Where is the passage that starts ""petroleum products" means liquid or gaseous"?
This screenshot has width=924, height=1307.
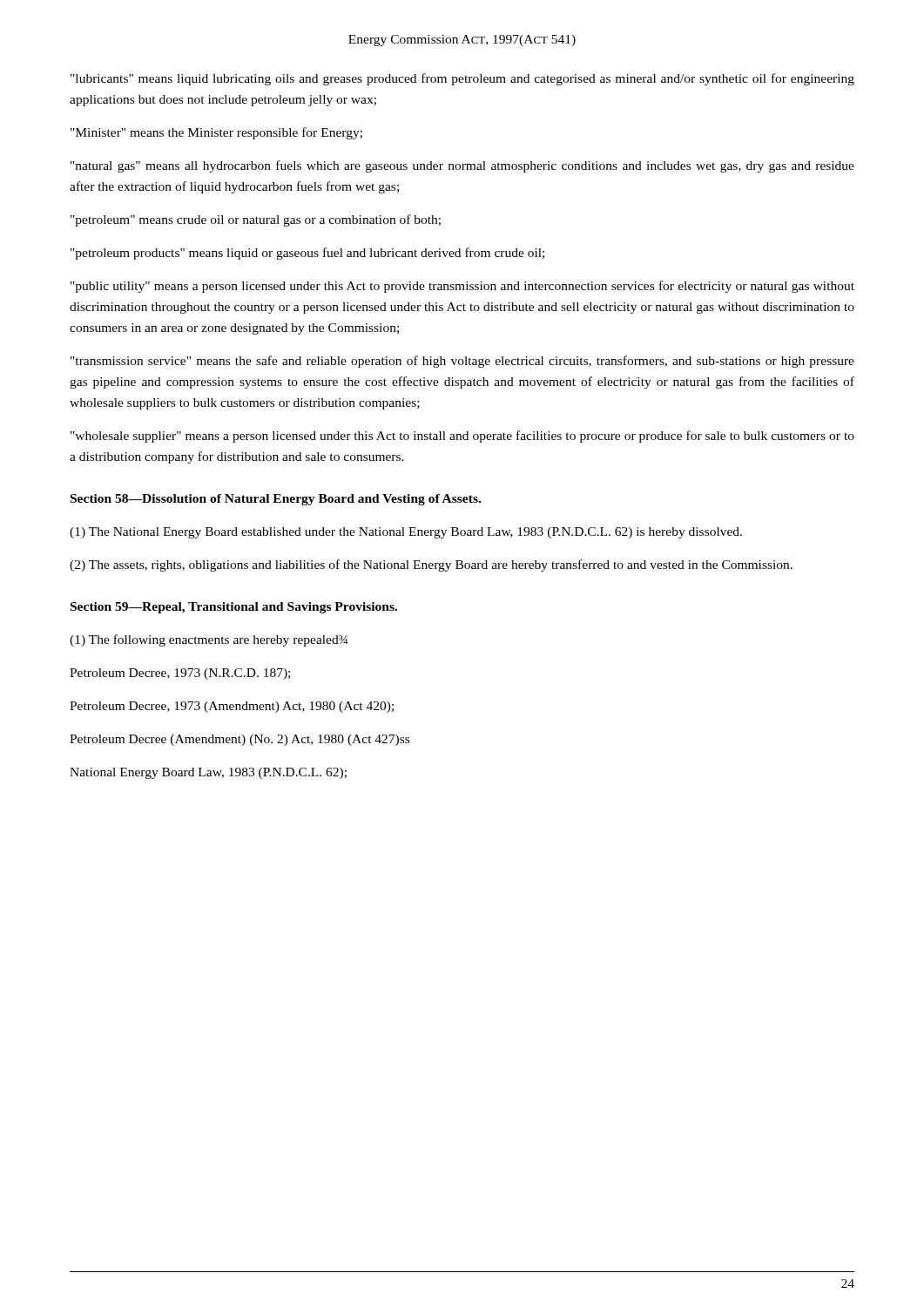click(308, 252)
